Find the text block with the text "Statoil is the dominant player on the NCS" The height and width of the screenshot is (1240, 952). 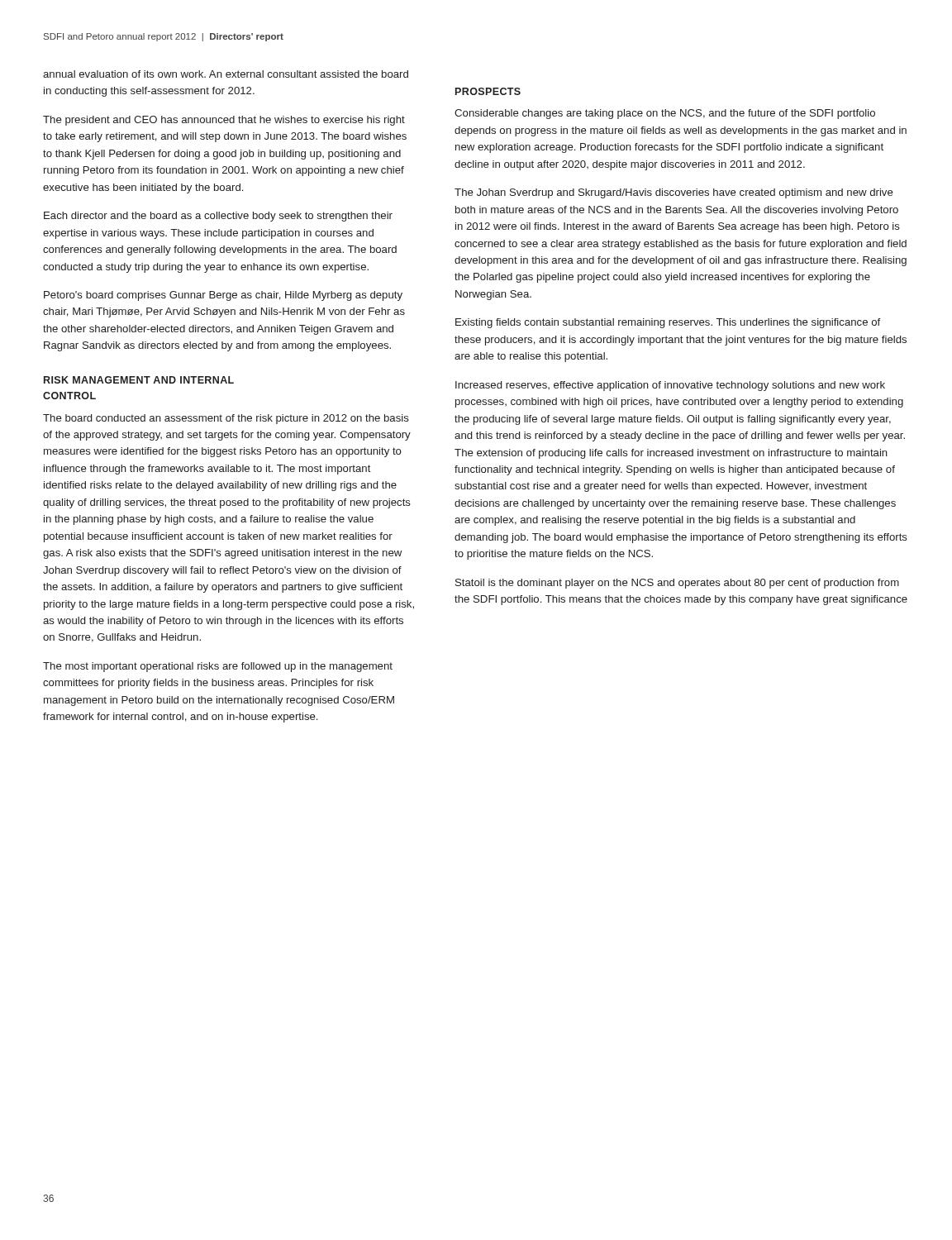tap(682, 591)
